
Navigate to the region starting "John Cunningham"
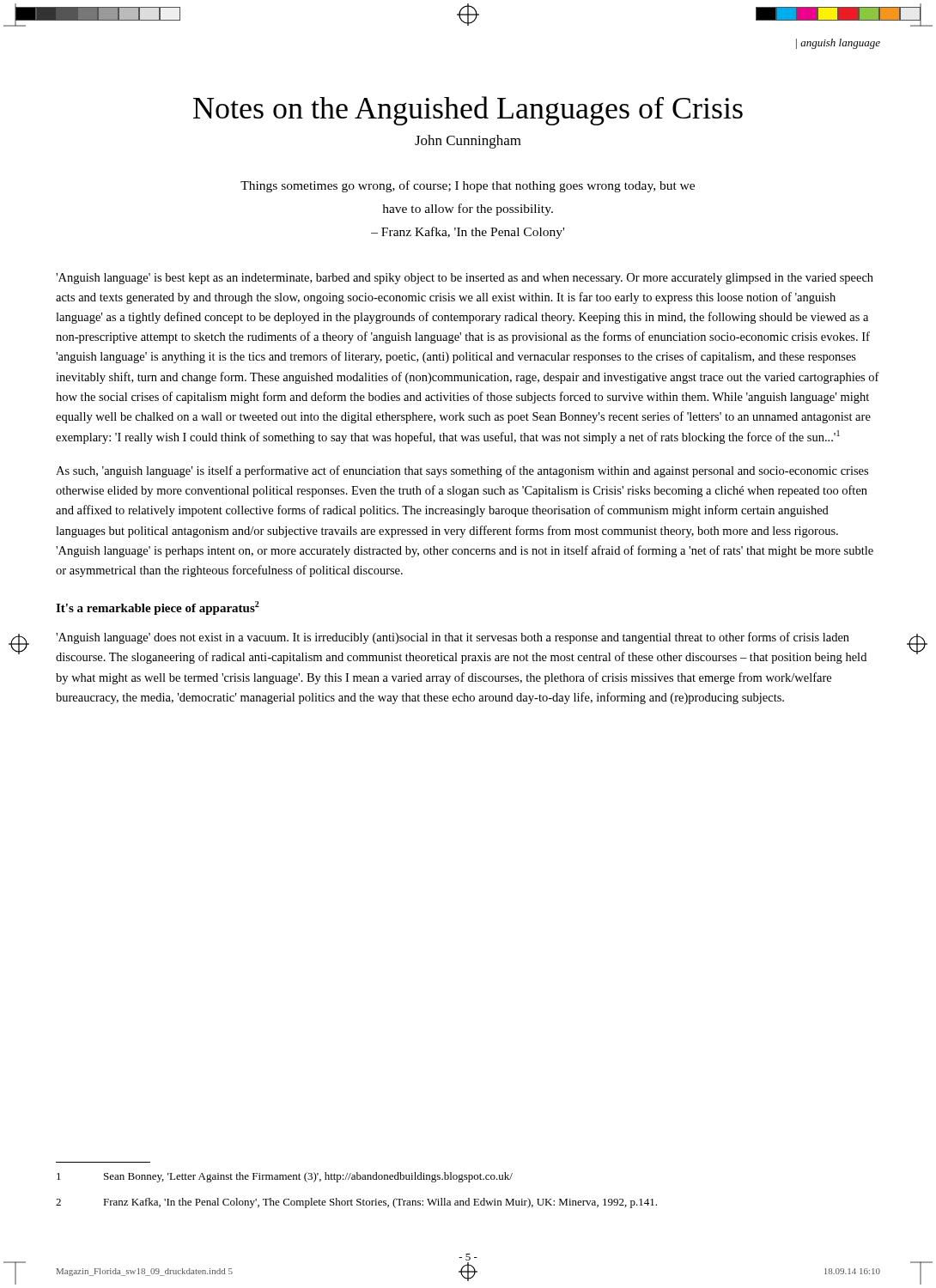coord(468,141)
